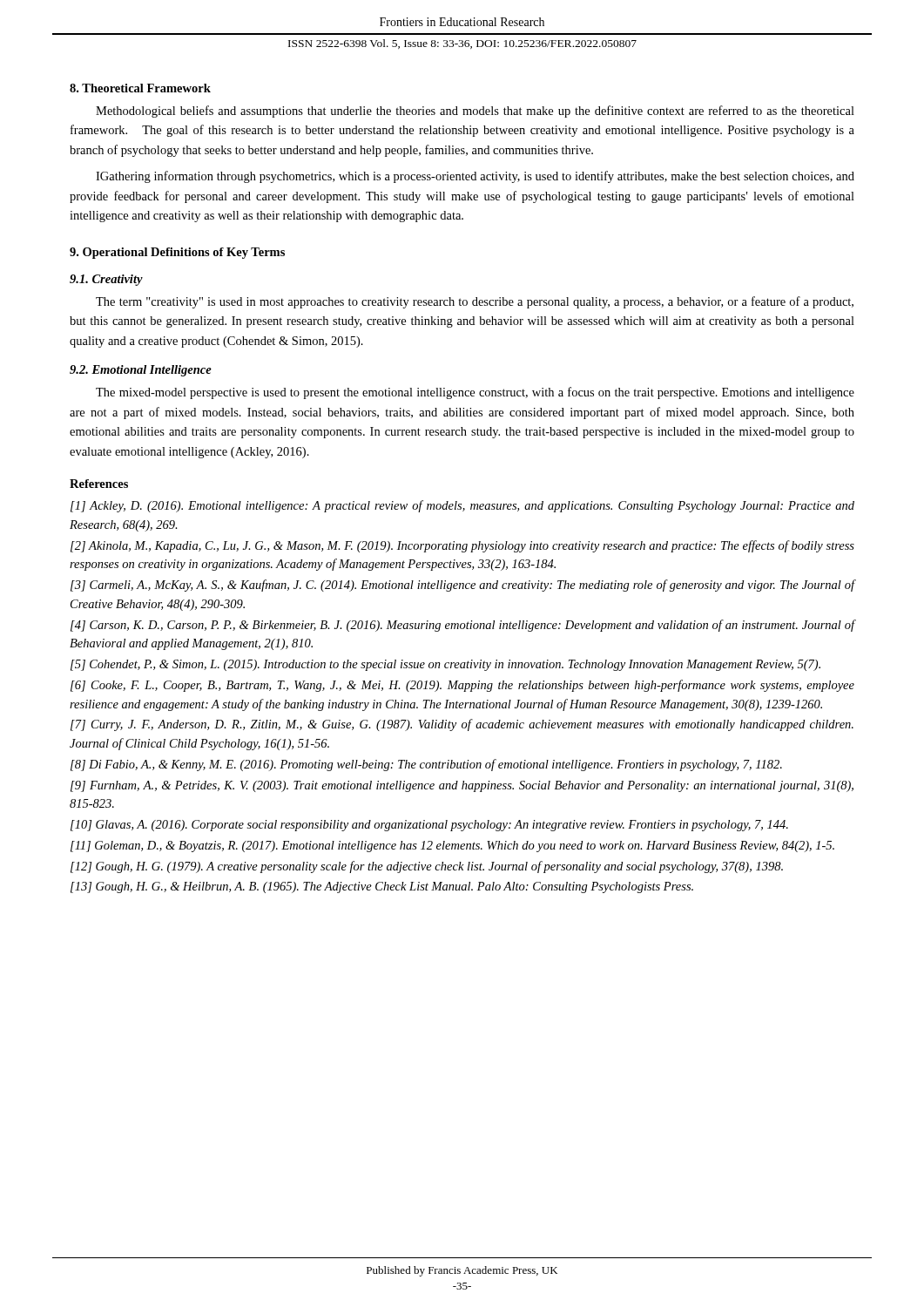Where does it say "9.1. Creativity"?
This screenshot has height=1307, width=924.
(x=106, y=279)
